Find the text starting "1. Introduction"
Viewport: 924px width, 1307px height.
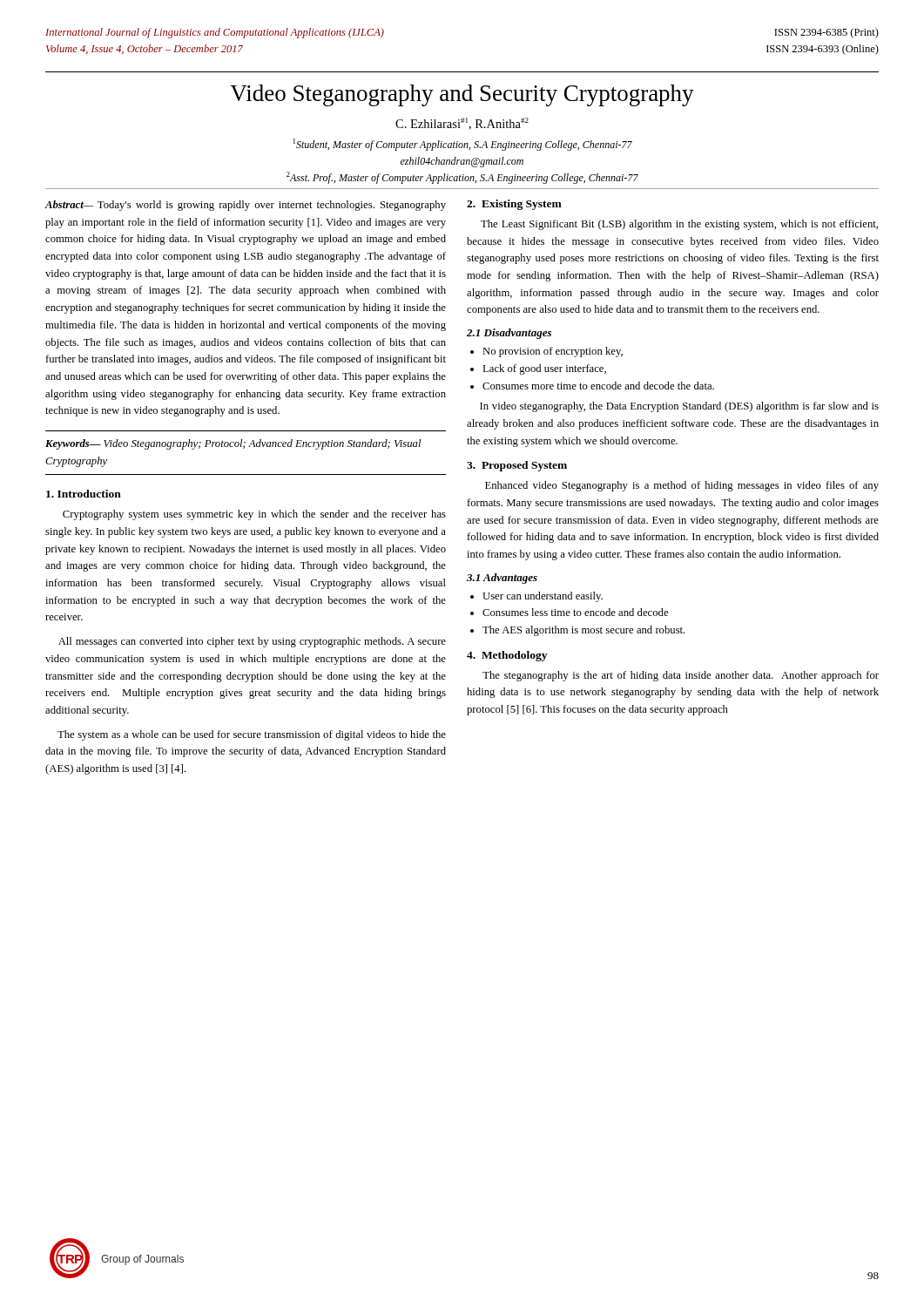tap(83, 494)
